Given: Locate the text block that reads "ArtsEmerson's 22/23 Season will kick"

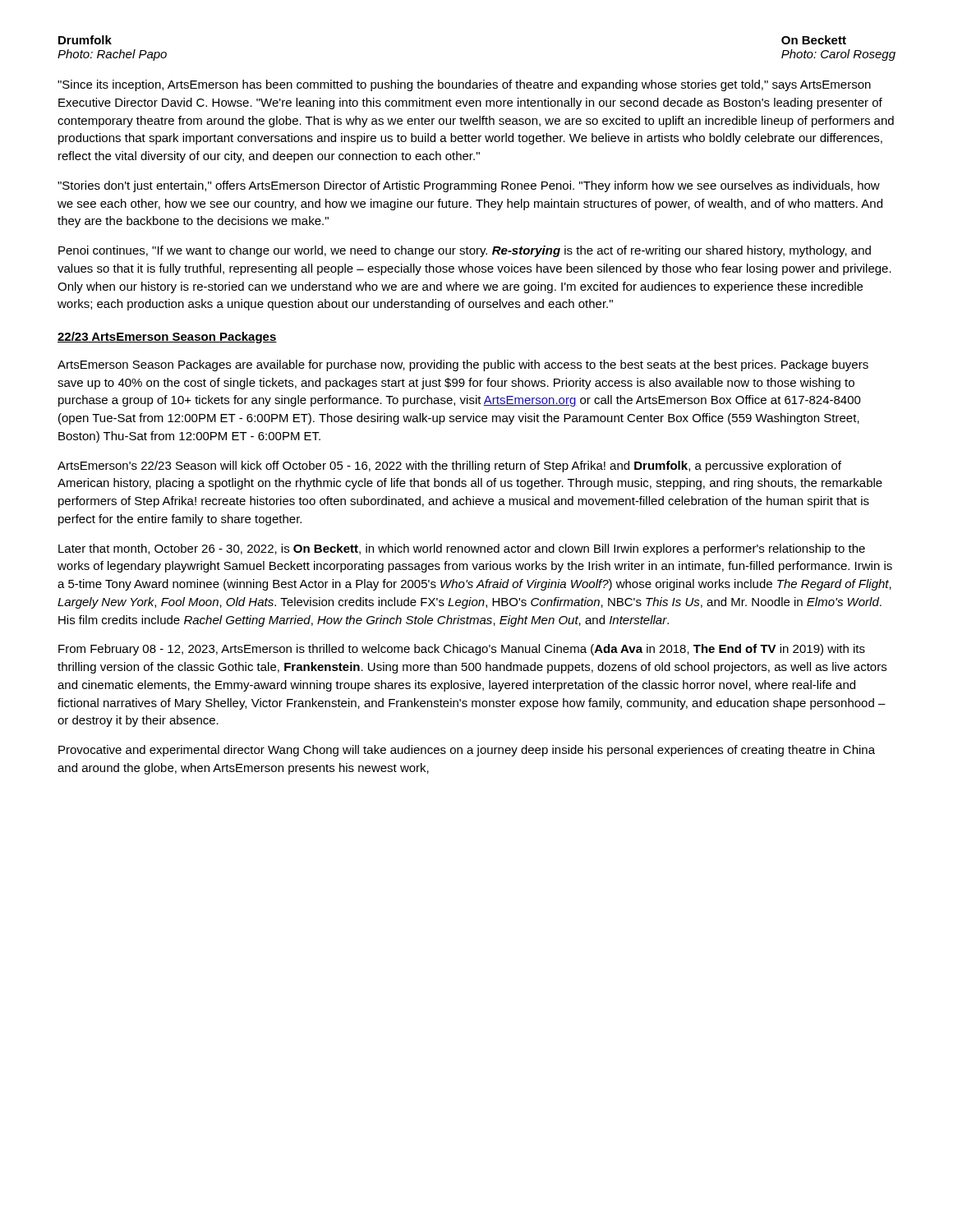Looking at the screenshot, I should click(476, 492).
